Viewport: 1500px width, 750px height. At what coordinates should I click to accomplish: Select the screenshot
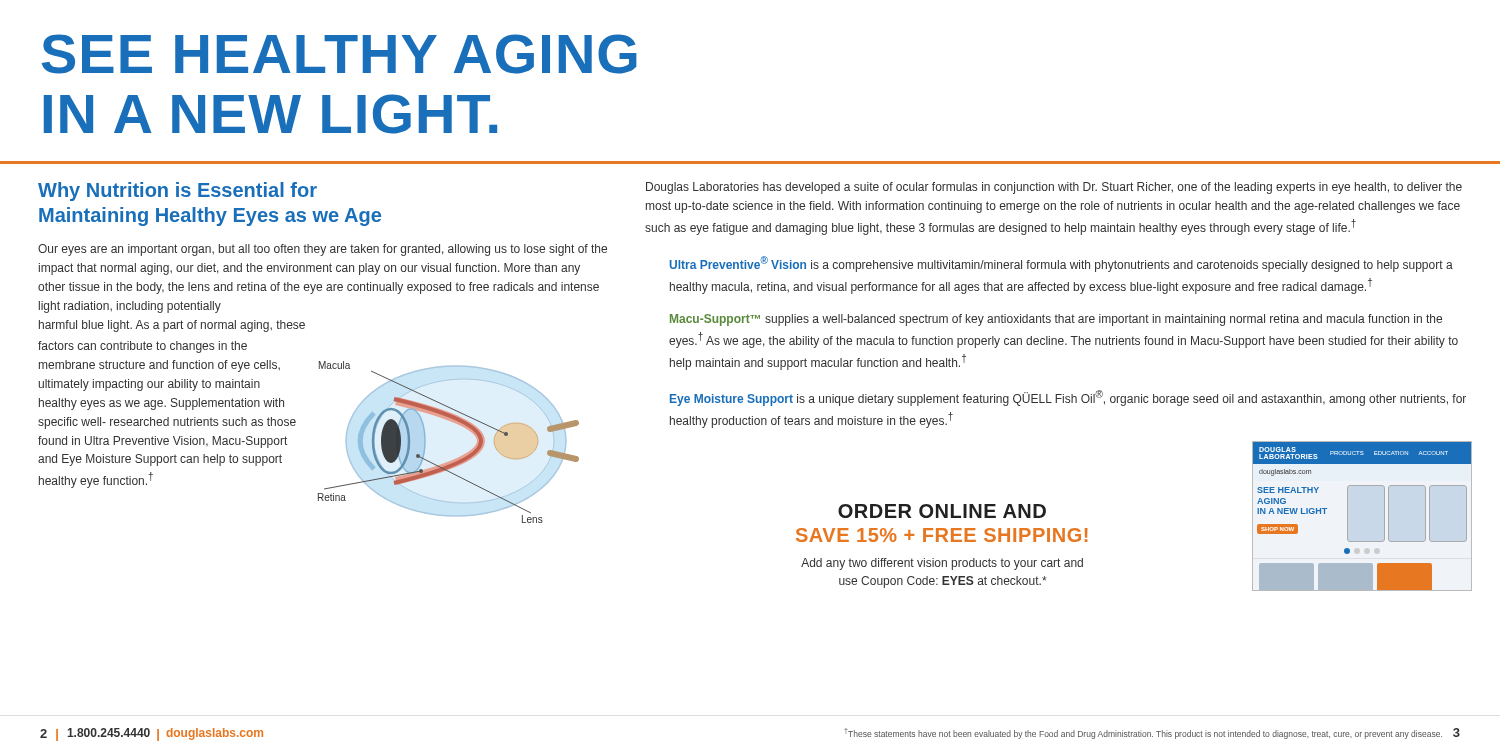[x=1362, y=516]
